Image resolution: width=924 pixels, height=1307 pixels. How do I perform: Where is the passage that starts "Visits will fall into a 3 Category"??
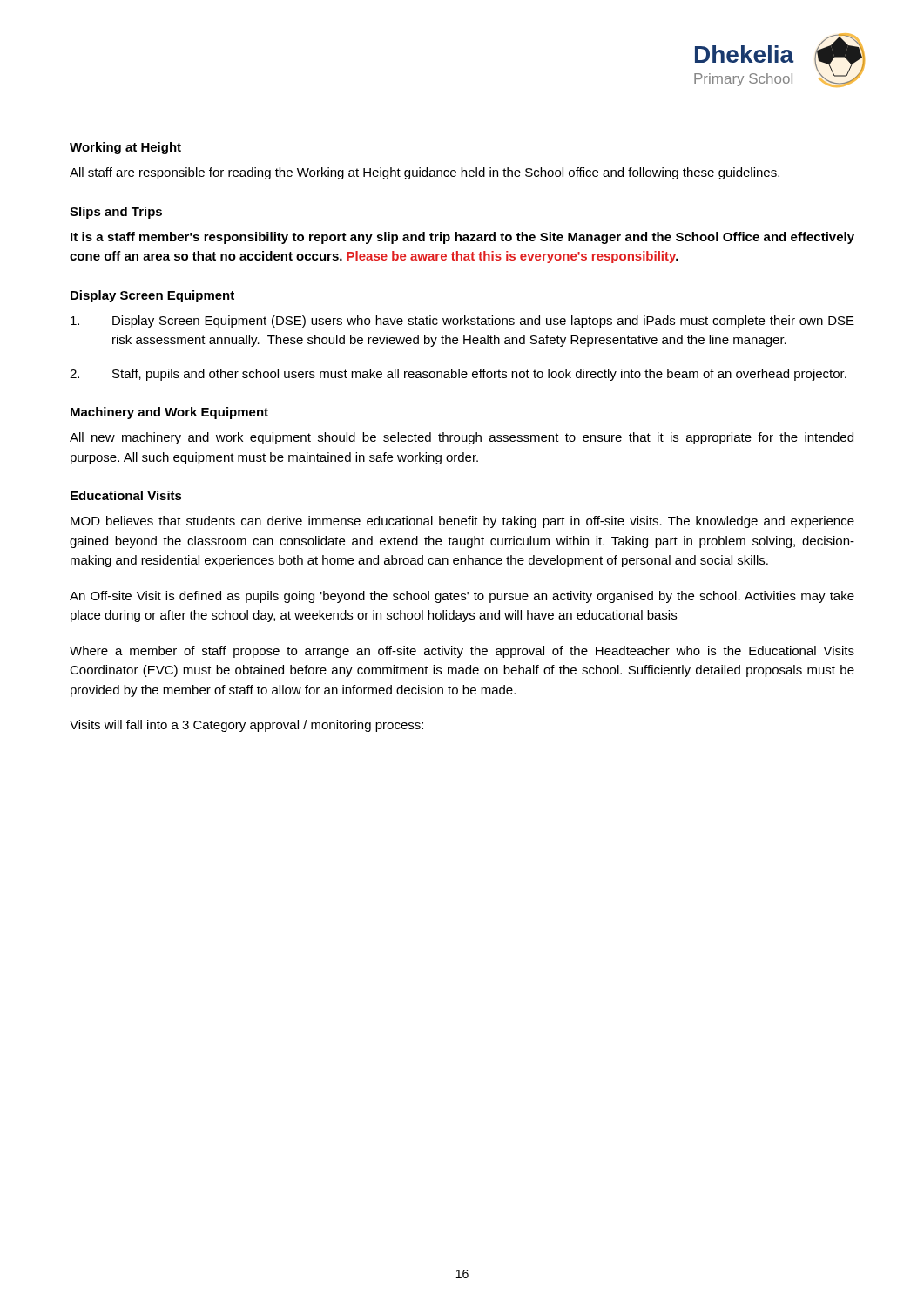click(247, 725)
